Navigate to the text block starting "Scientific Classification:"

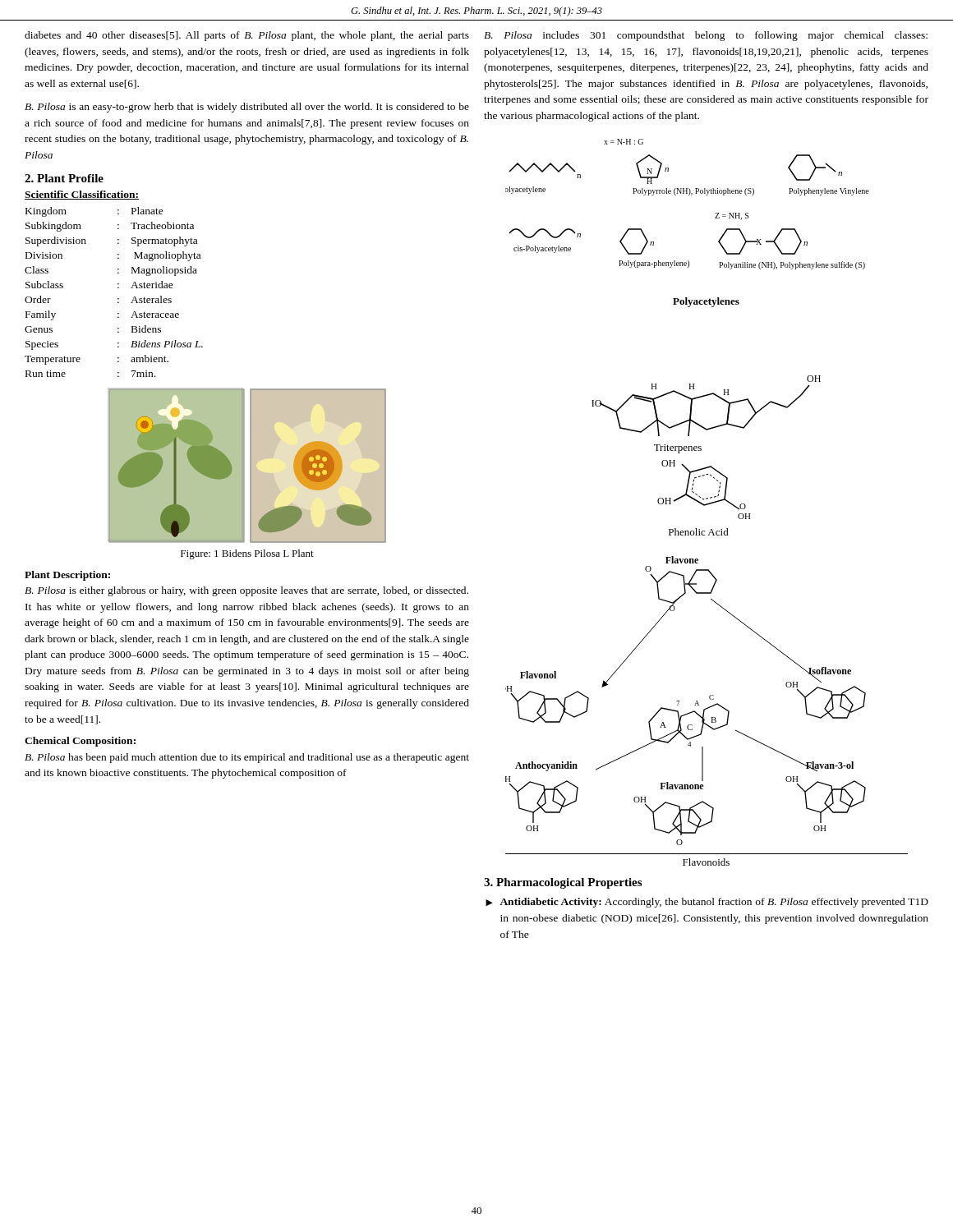click(82, 194)
